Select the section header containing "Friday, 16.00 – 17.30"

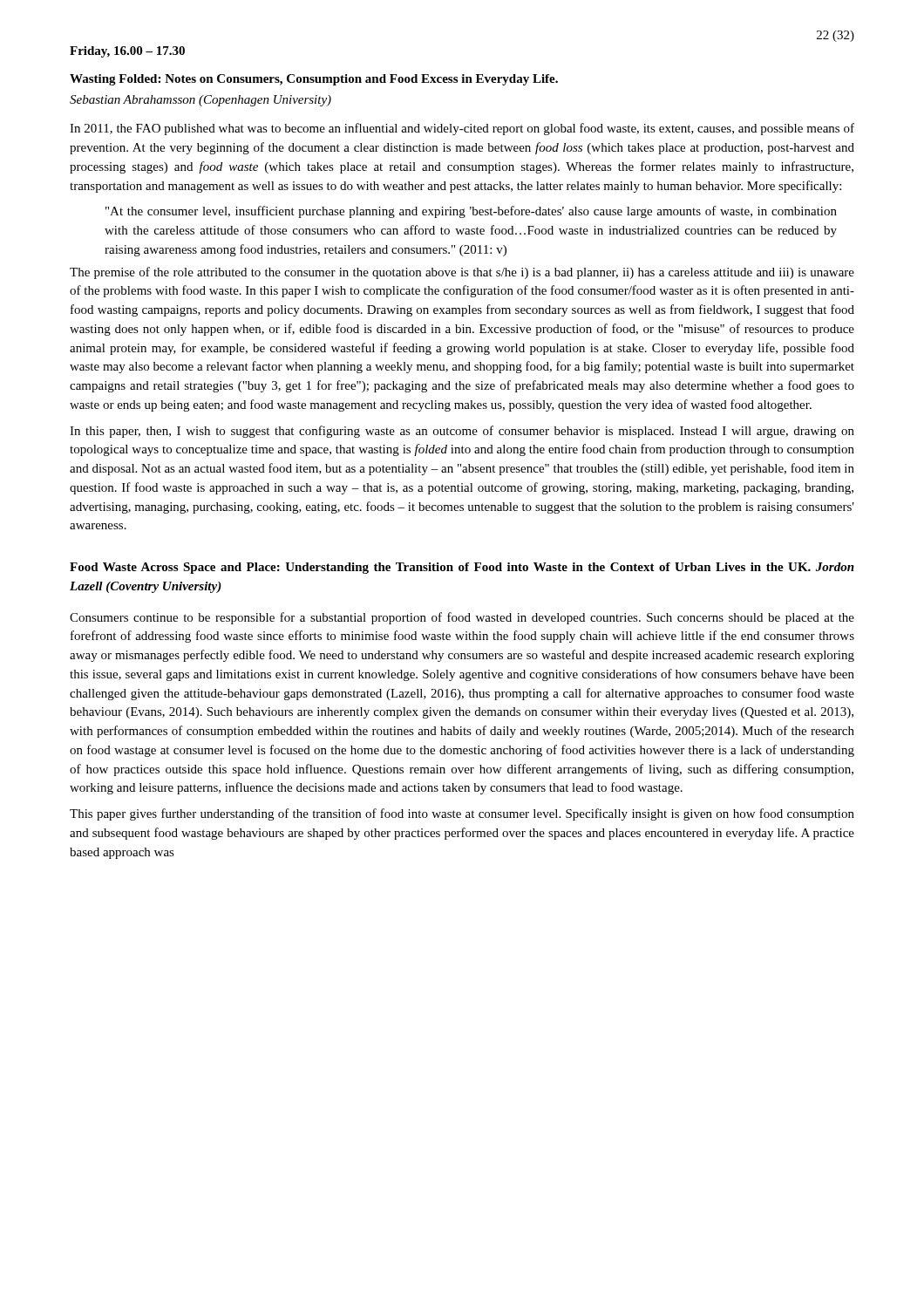[x=128, y=51]
